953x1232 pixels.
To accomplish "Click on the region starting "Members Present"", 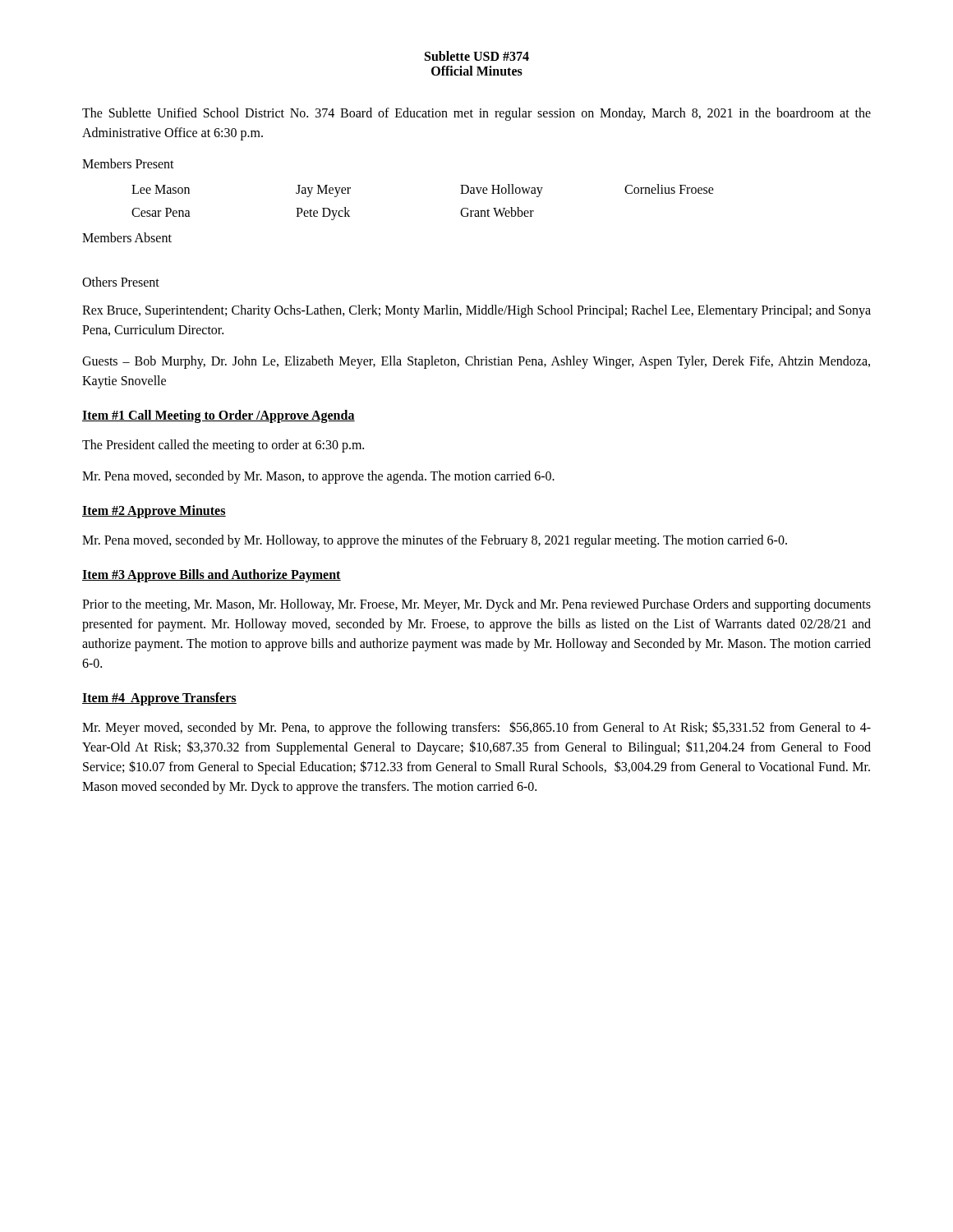I will tap(128, 164).
